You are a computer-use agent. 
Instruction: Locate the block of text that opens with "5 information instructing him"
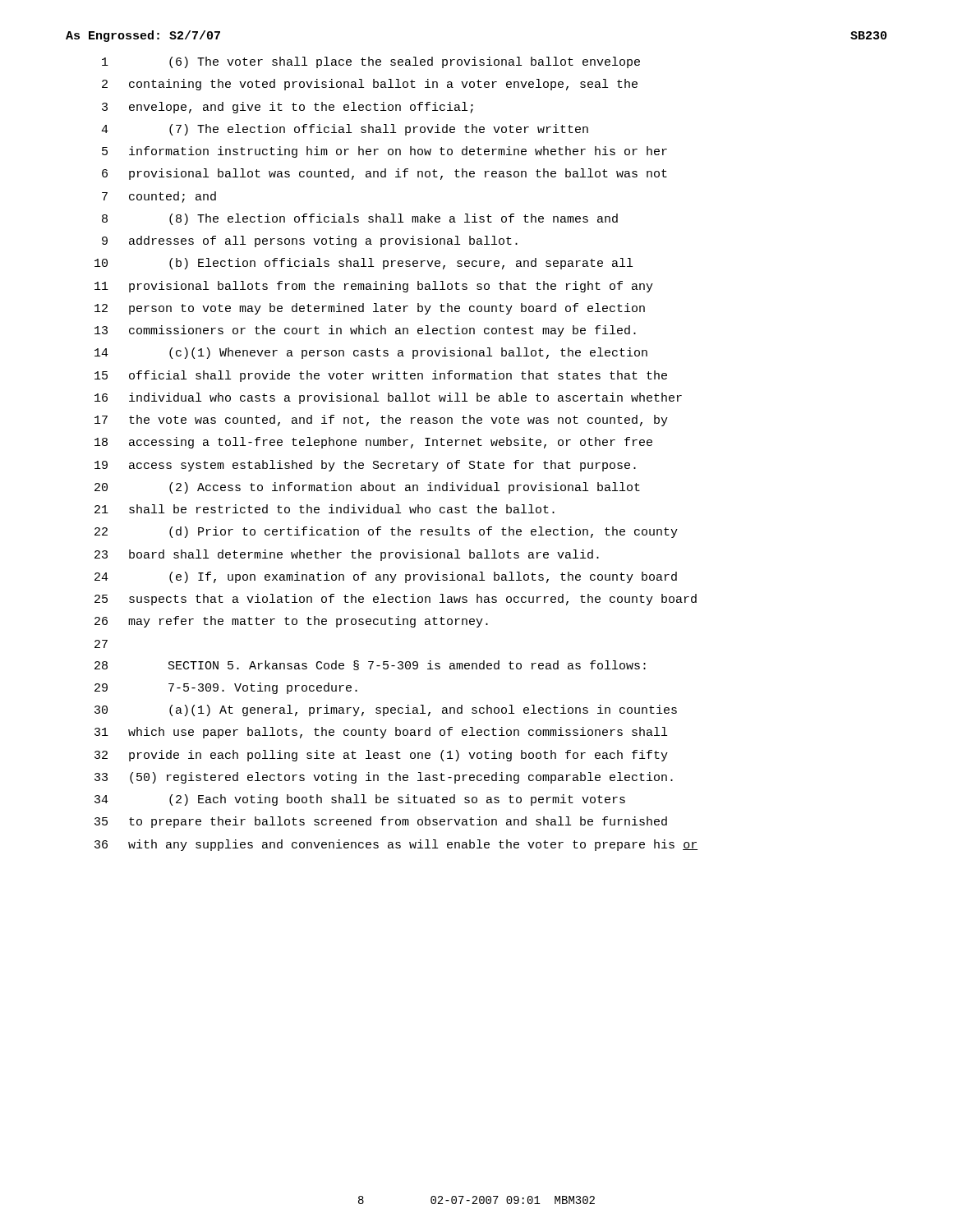click(x=476, y=152)
